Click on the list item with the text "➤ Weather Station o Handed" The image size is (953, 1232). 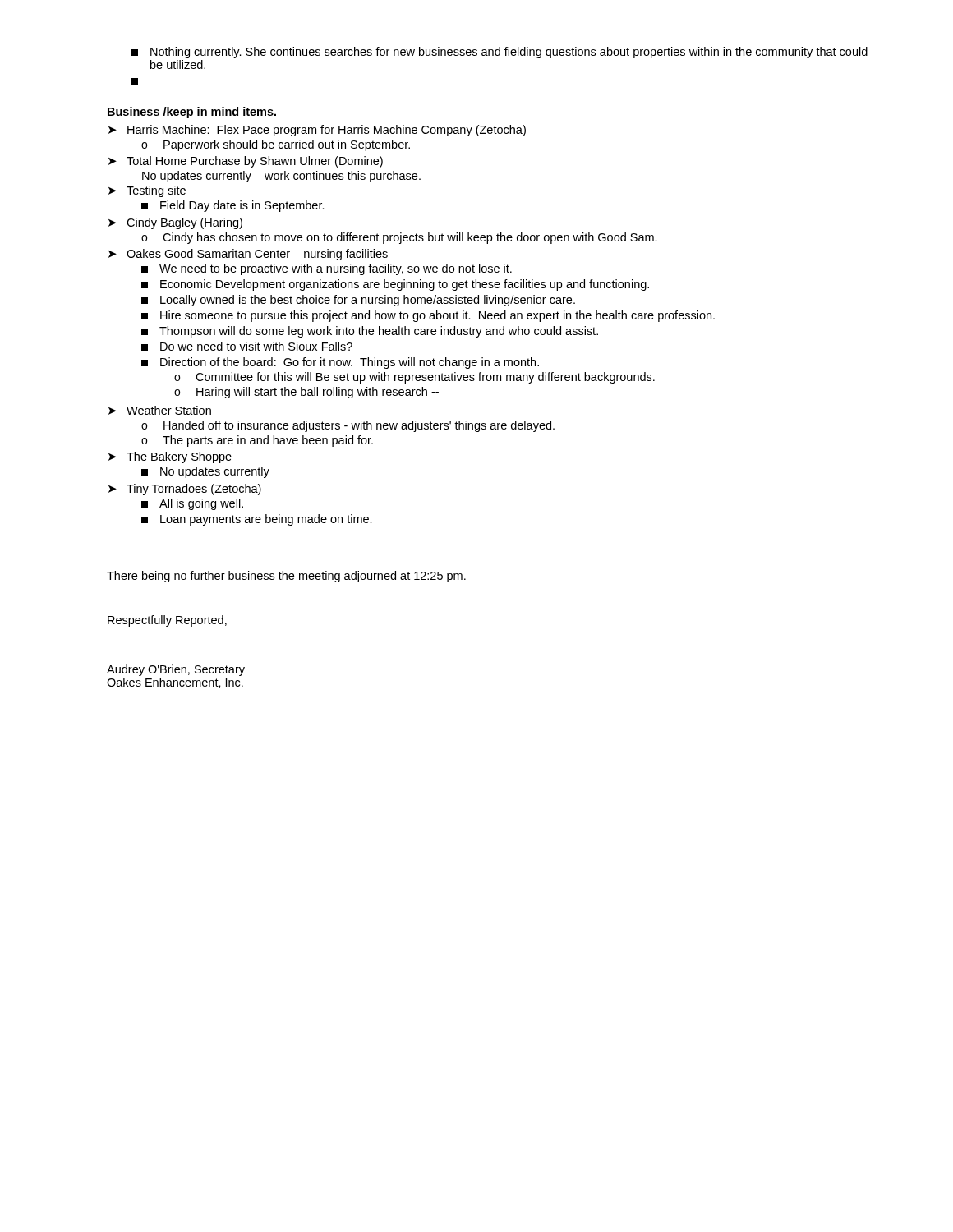(x=493, y=426)
